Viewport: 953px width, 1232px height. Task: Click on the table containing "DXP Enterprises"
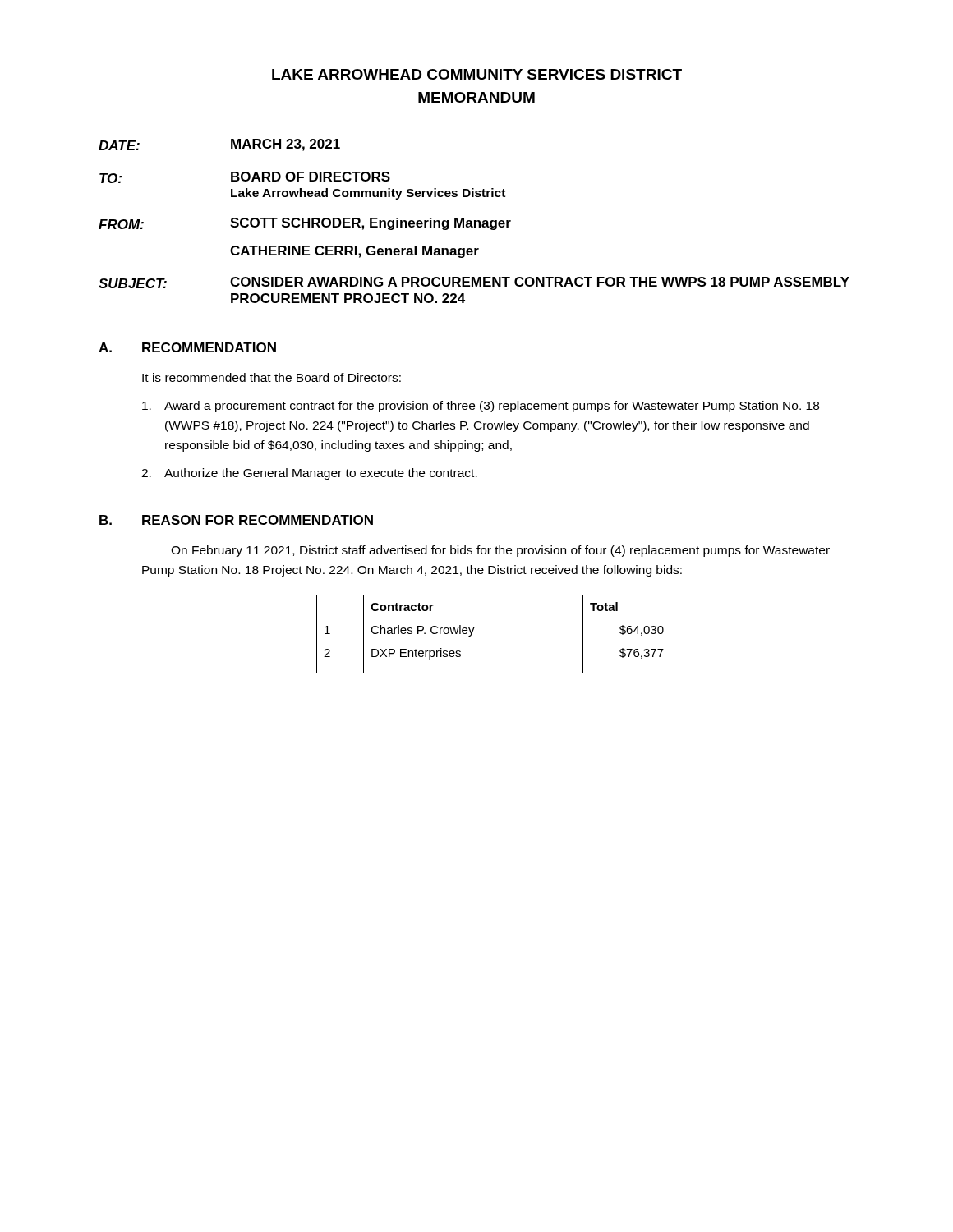498,634
